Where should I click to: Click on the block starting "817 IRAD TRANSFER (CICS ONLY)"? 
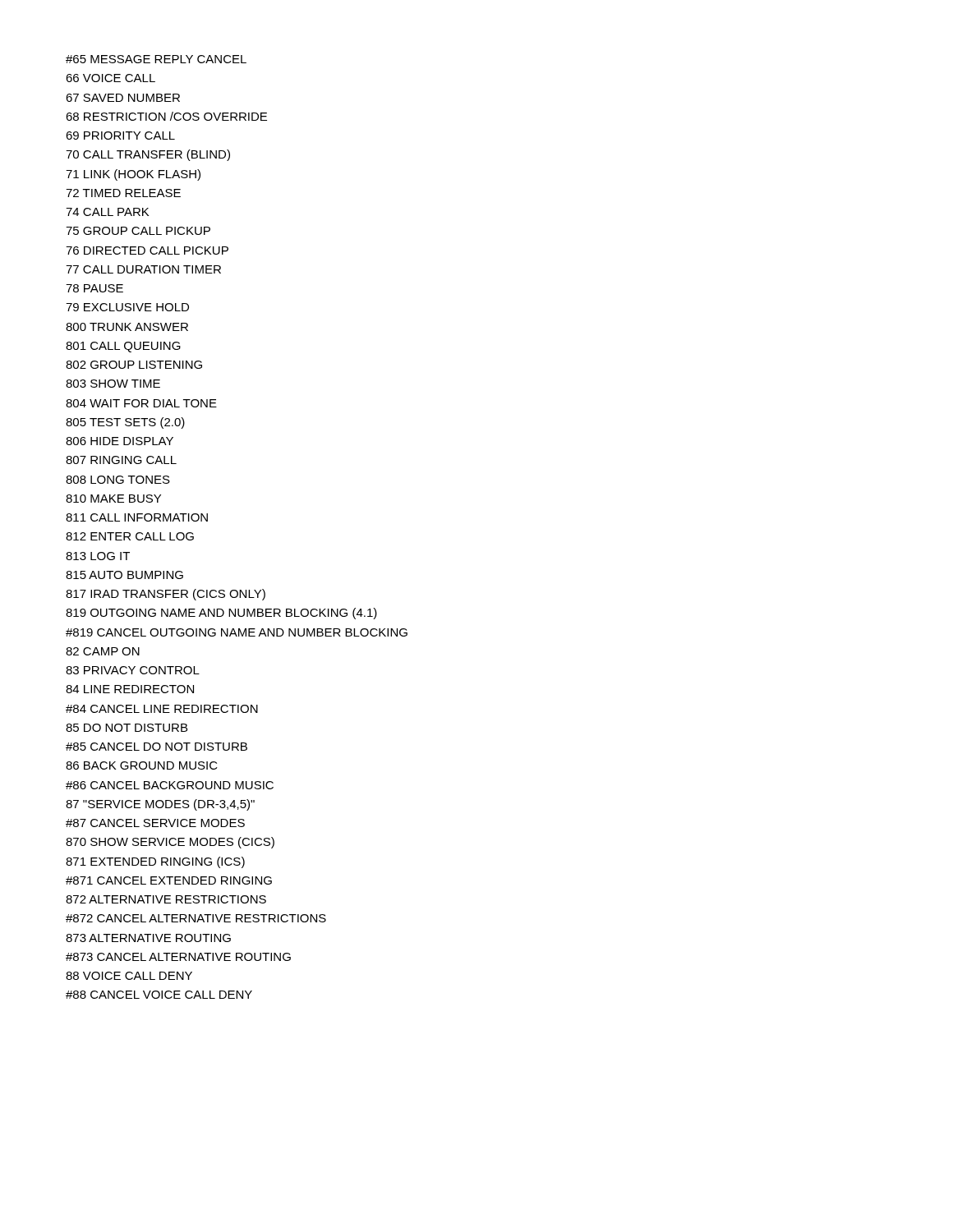166,595
